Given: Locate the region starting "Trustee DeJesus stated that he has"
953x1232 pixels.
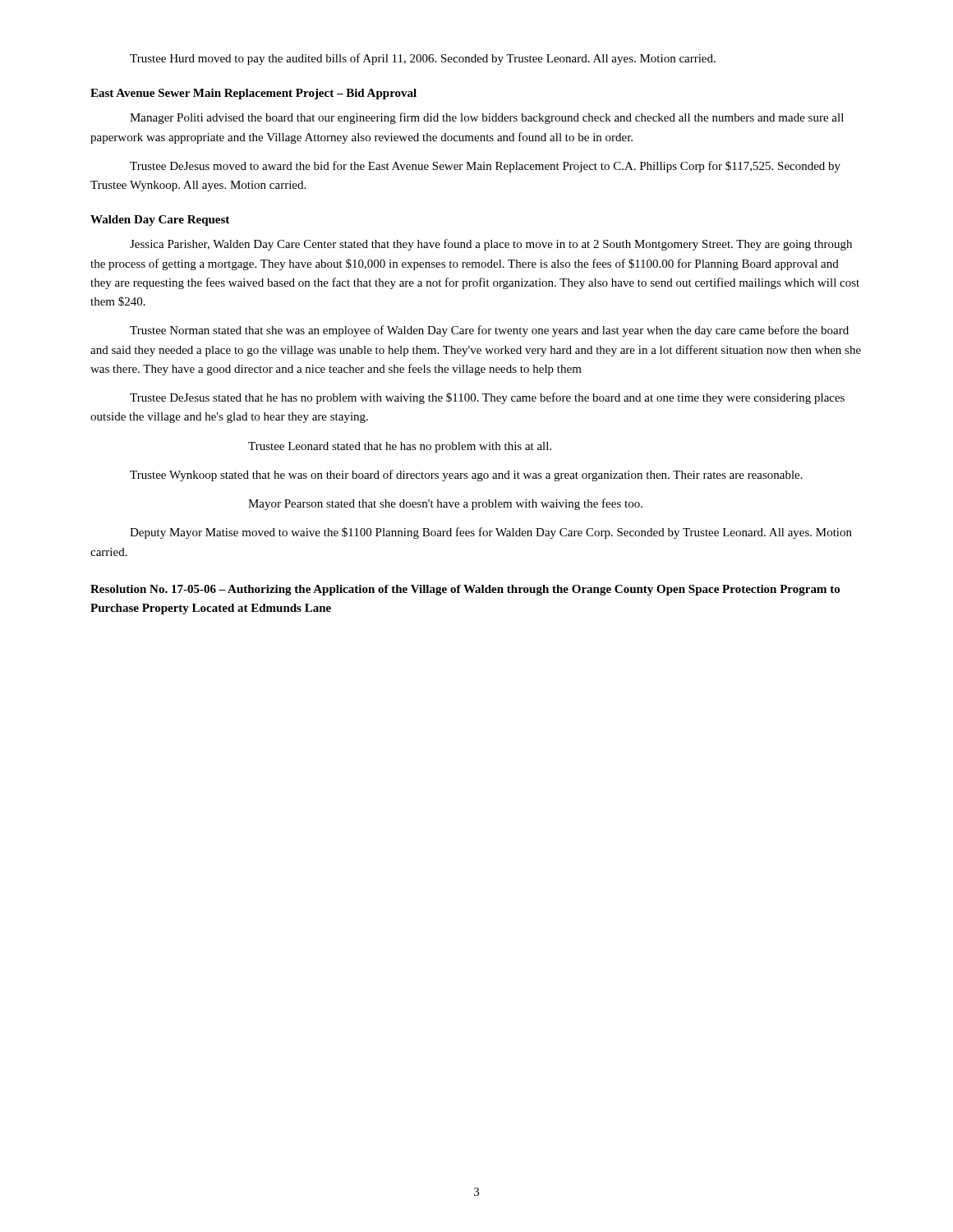Looking at the screenshot, I should click(x=468, y=407).
